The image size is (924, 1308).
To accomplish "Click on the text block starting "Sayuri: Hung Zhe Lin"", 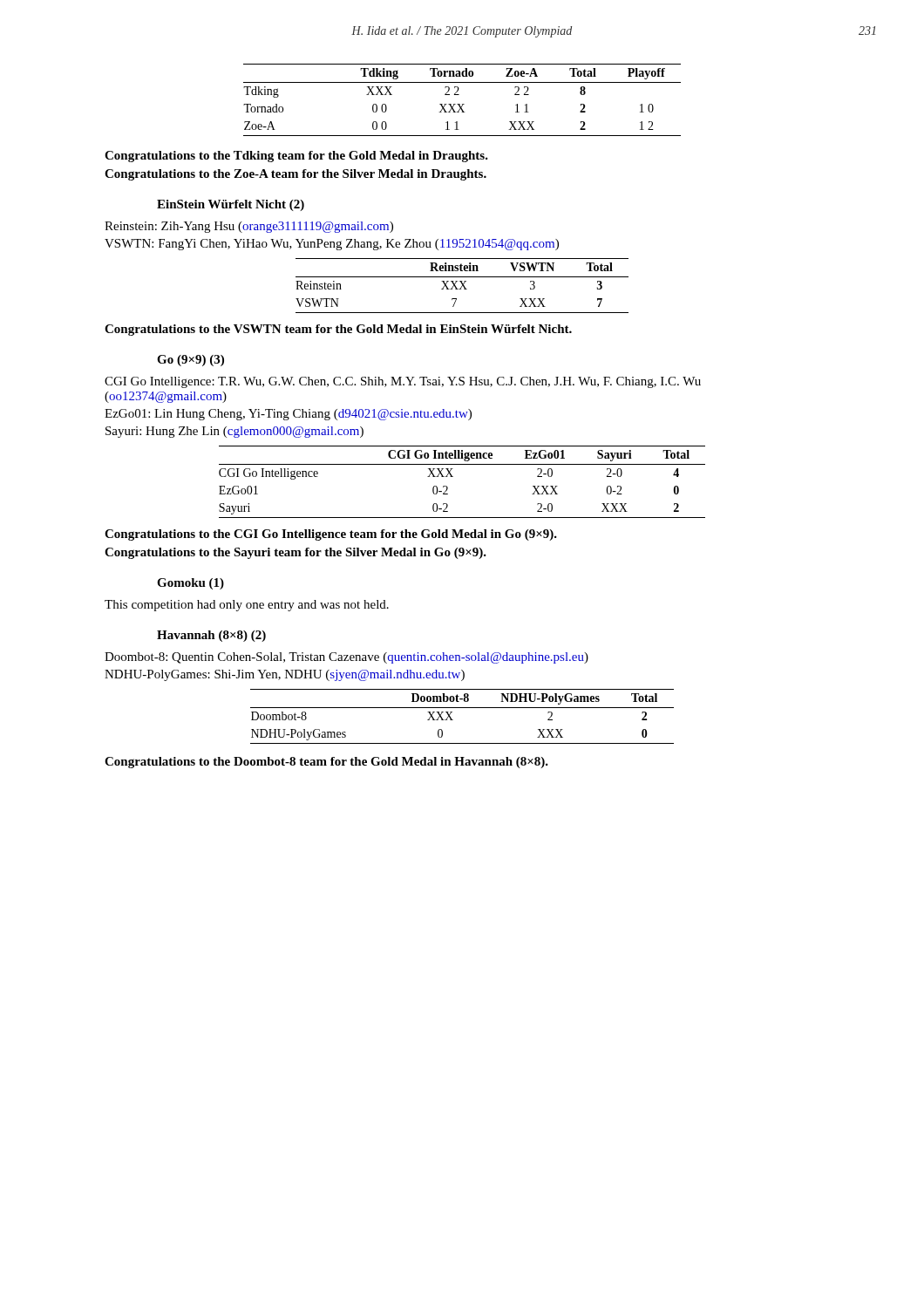I will click(x=234, y=431).
